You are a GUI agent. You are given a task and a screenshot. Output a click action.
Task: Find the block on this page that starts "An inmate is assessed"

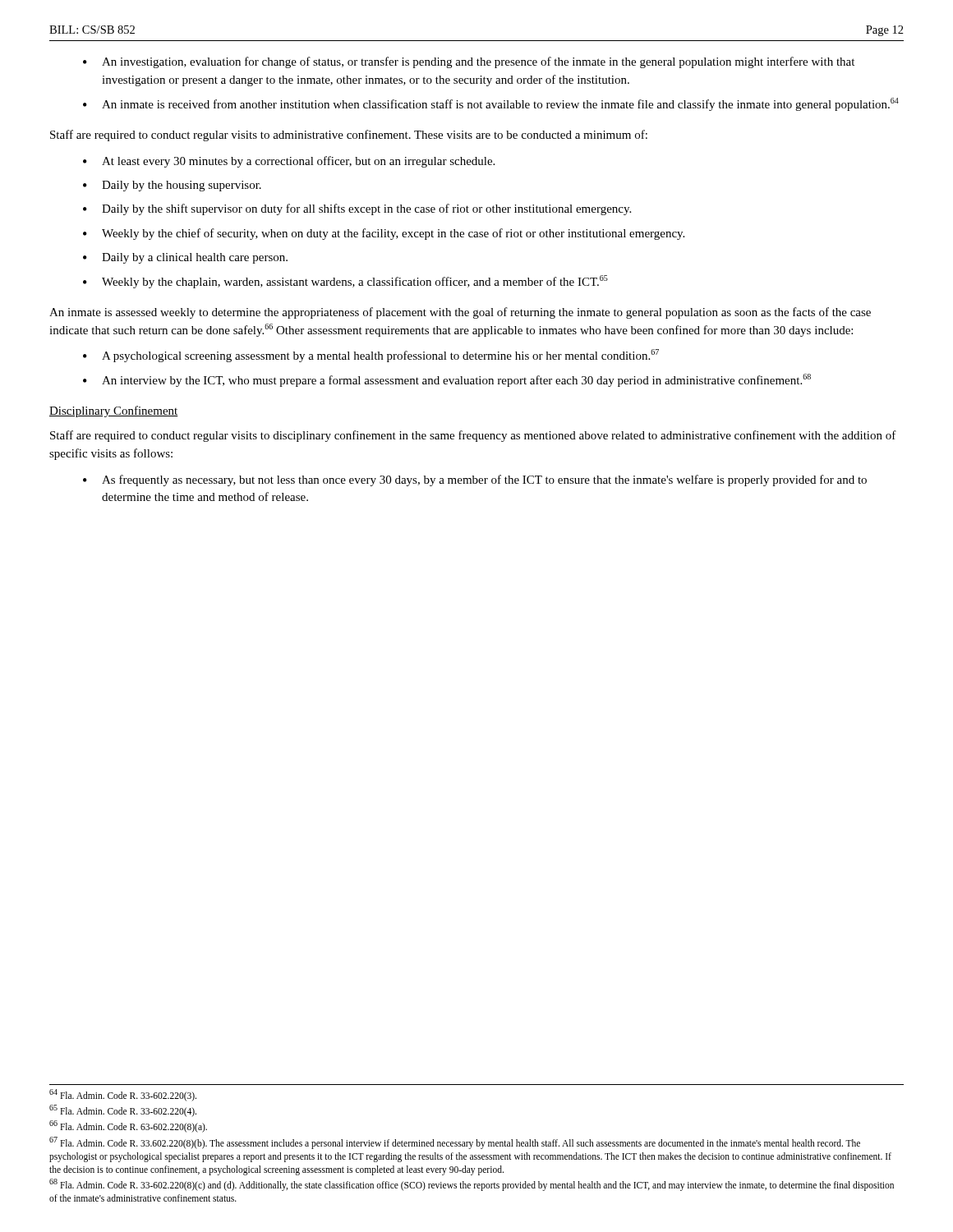(476, 322)
